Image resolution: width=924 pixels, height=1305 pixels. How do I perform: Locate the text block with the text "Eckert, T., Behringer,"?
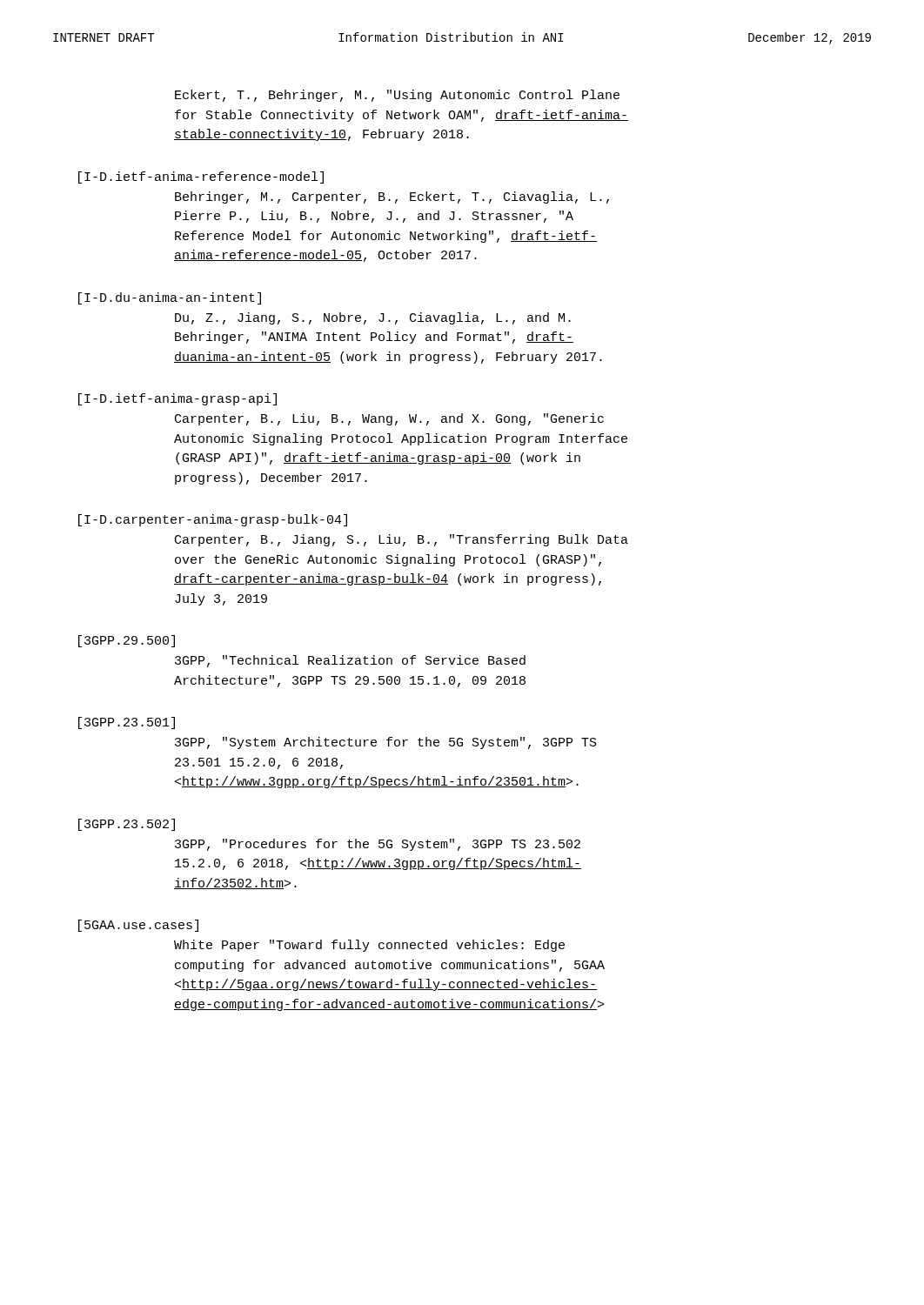[523, 116]
